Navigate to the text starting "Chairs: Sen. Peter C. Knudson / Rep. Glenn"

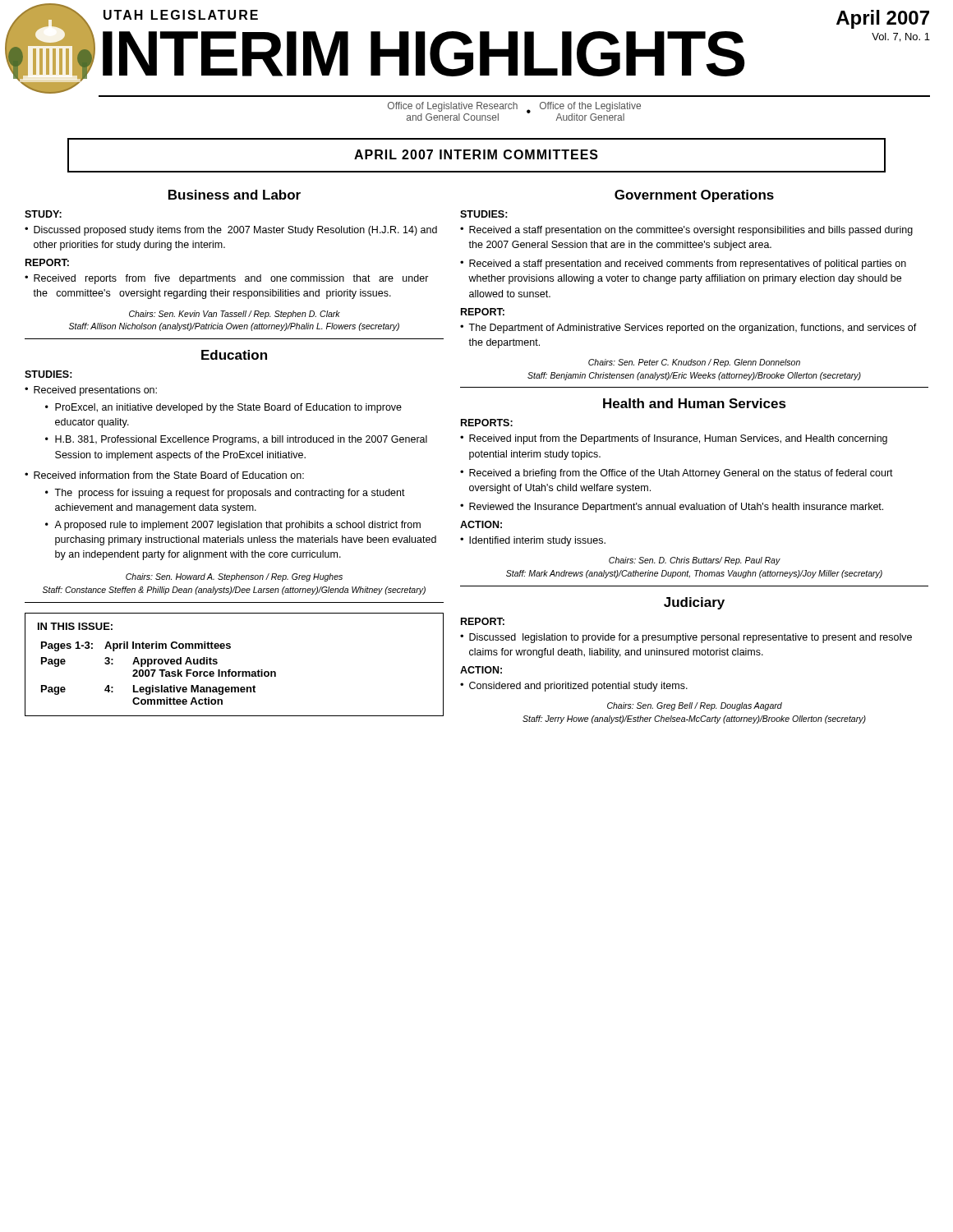(694, 369)
